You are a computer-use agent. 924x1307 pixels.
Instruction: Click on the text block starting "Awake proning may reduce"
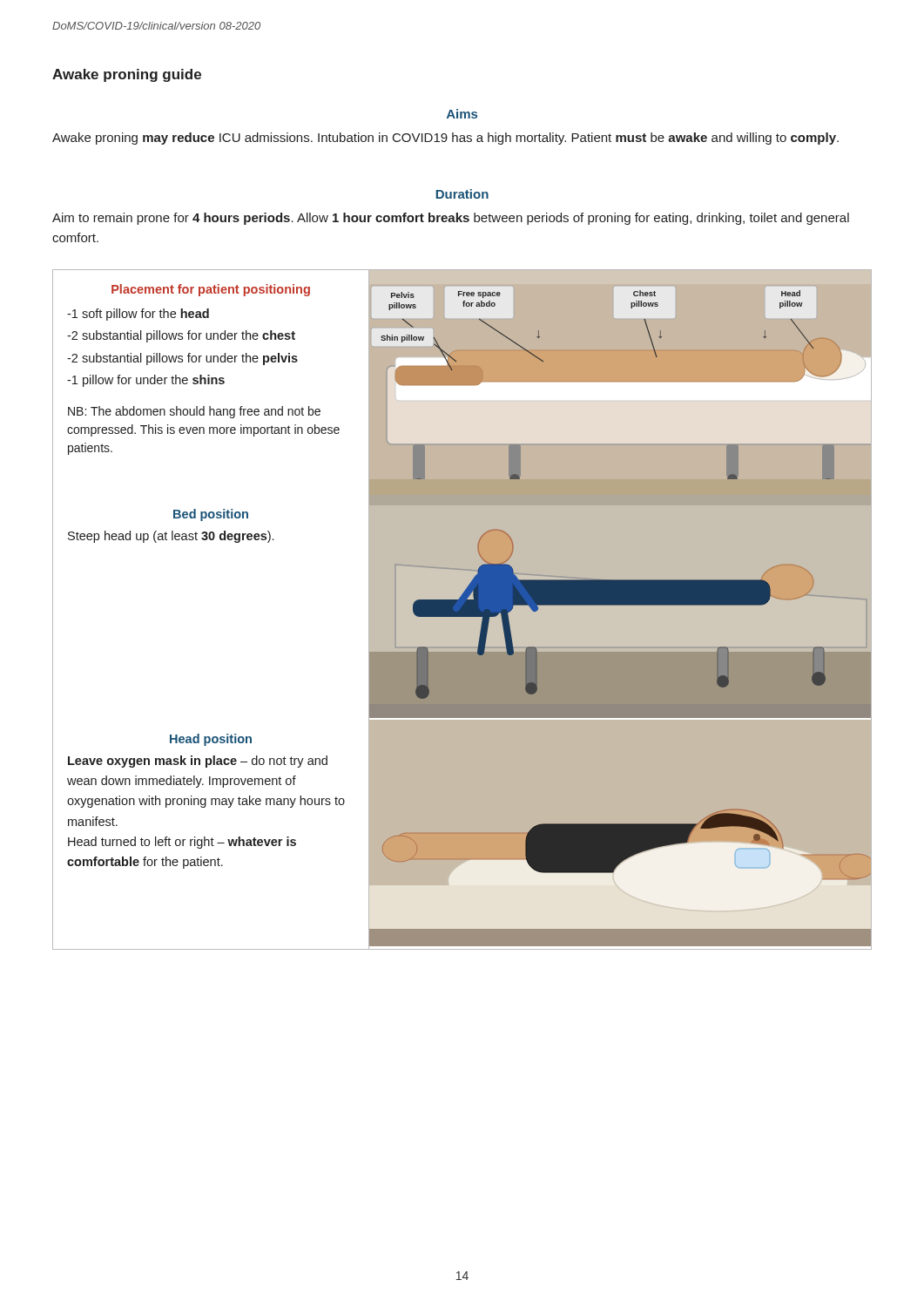point(446,137)
